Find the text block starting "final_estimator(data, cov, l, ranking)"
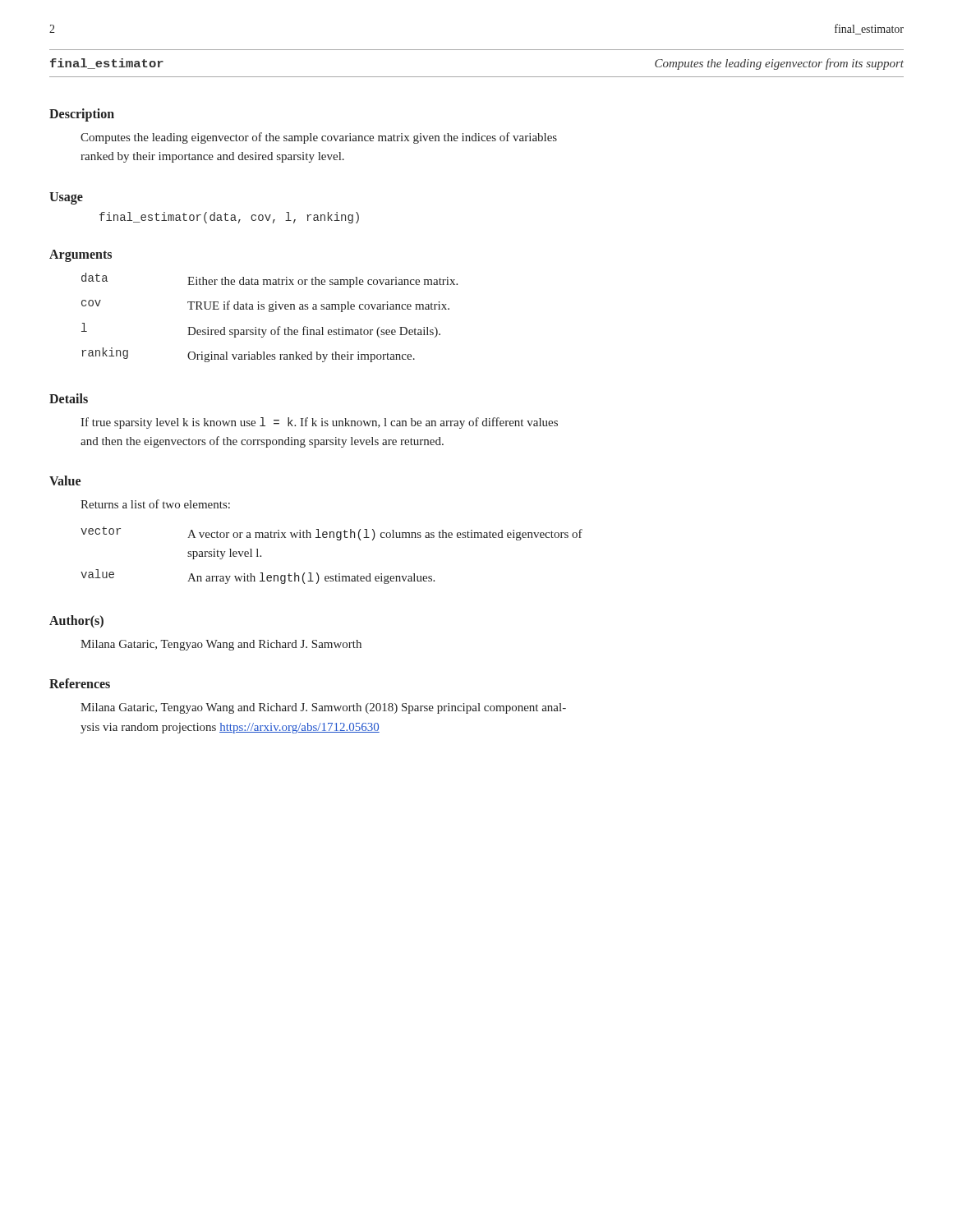The width and height of the screenshot is (953, 1232). click(x=230, y=217)
